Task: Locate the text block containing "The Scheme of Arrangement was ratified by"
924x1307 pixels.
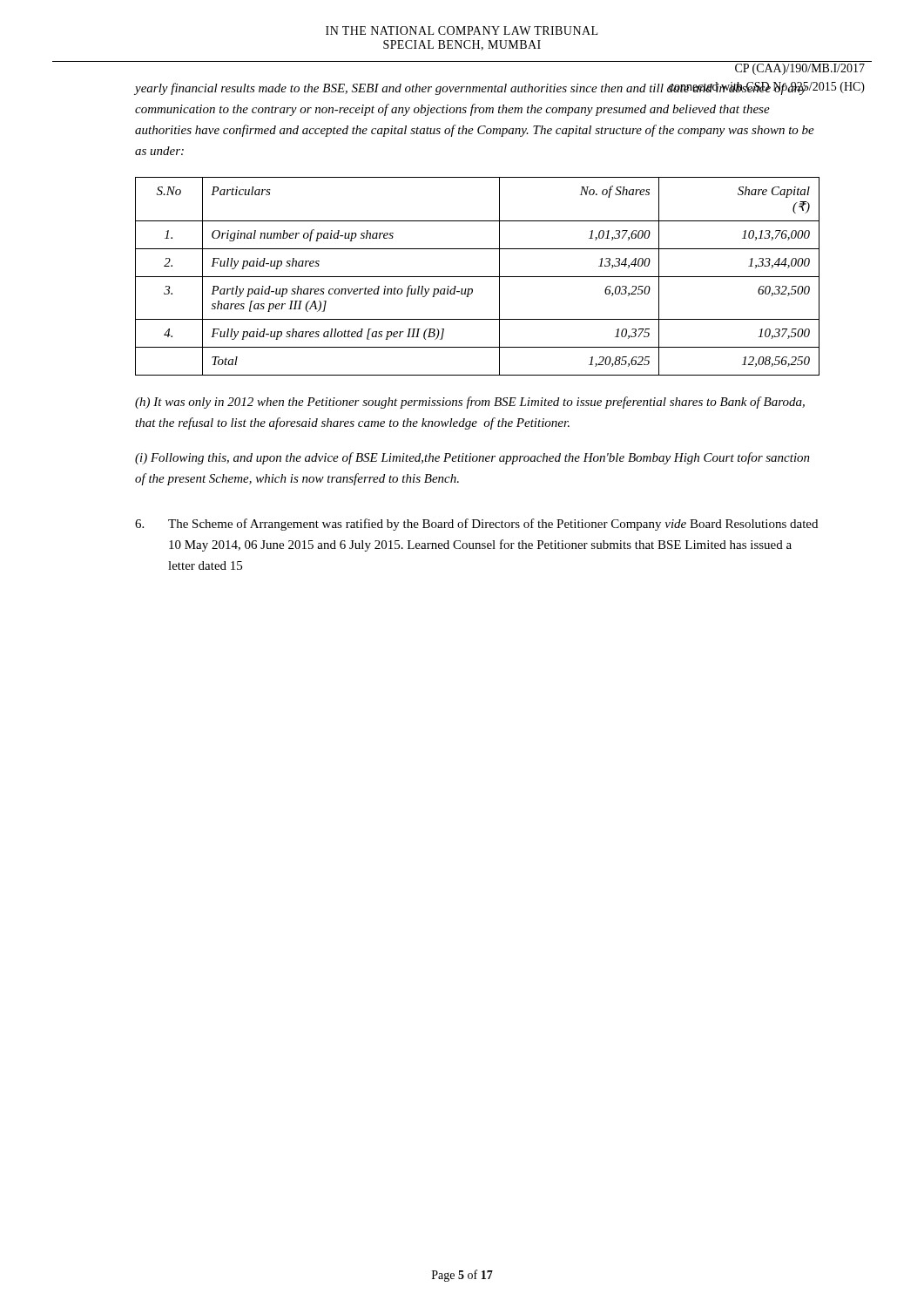Action: point(477,545)
